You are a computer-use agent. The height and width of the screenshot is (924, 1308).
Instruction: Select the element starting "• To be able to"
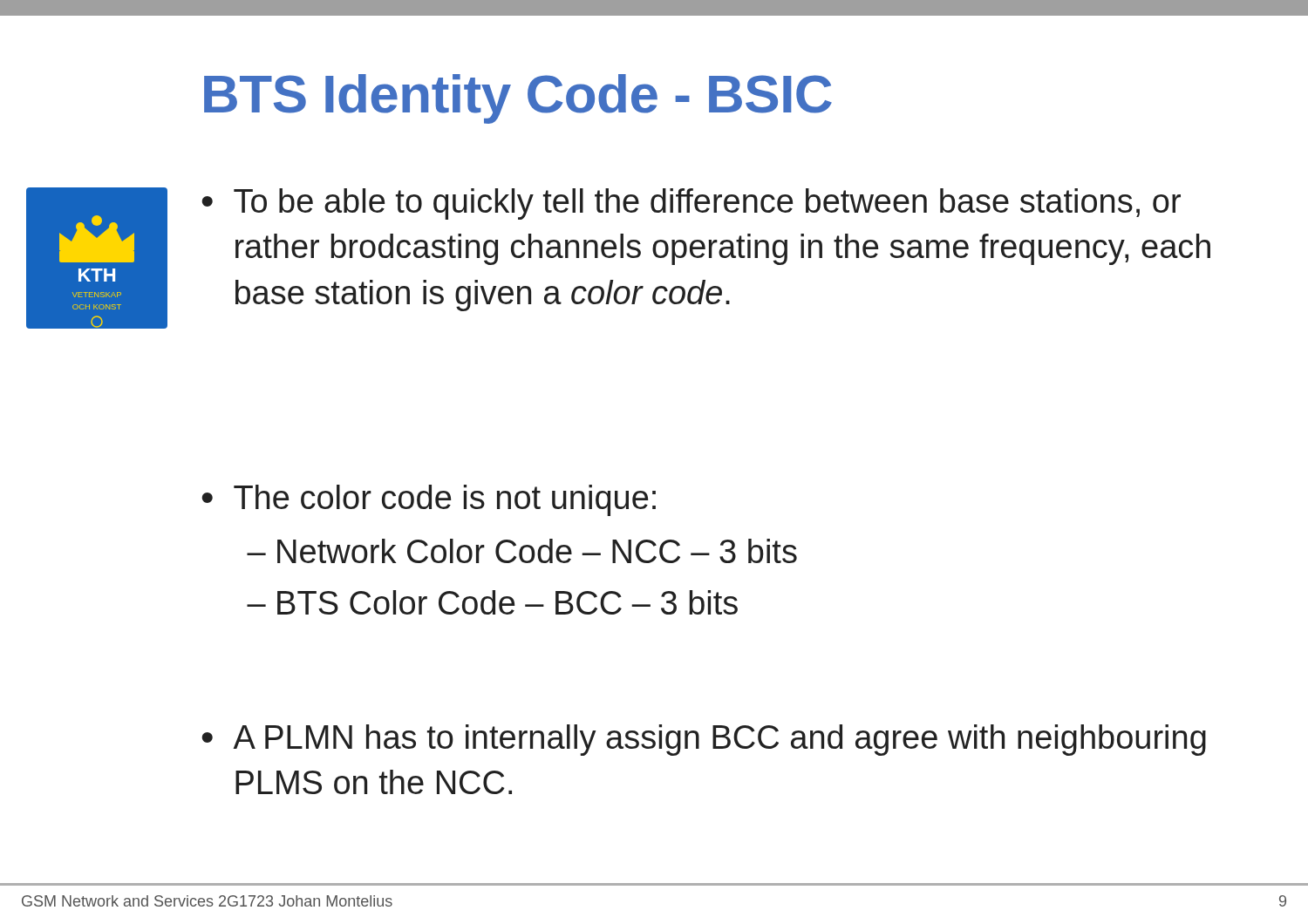[x=730, y=247]
